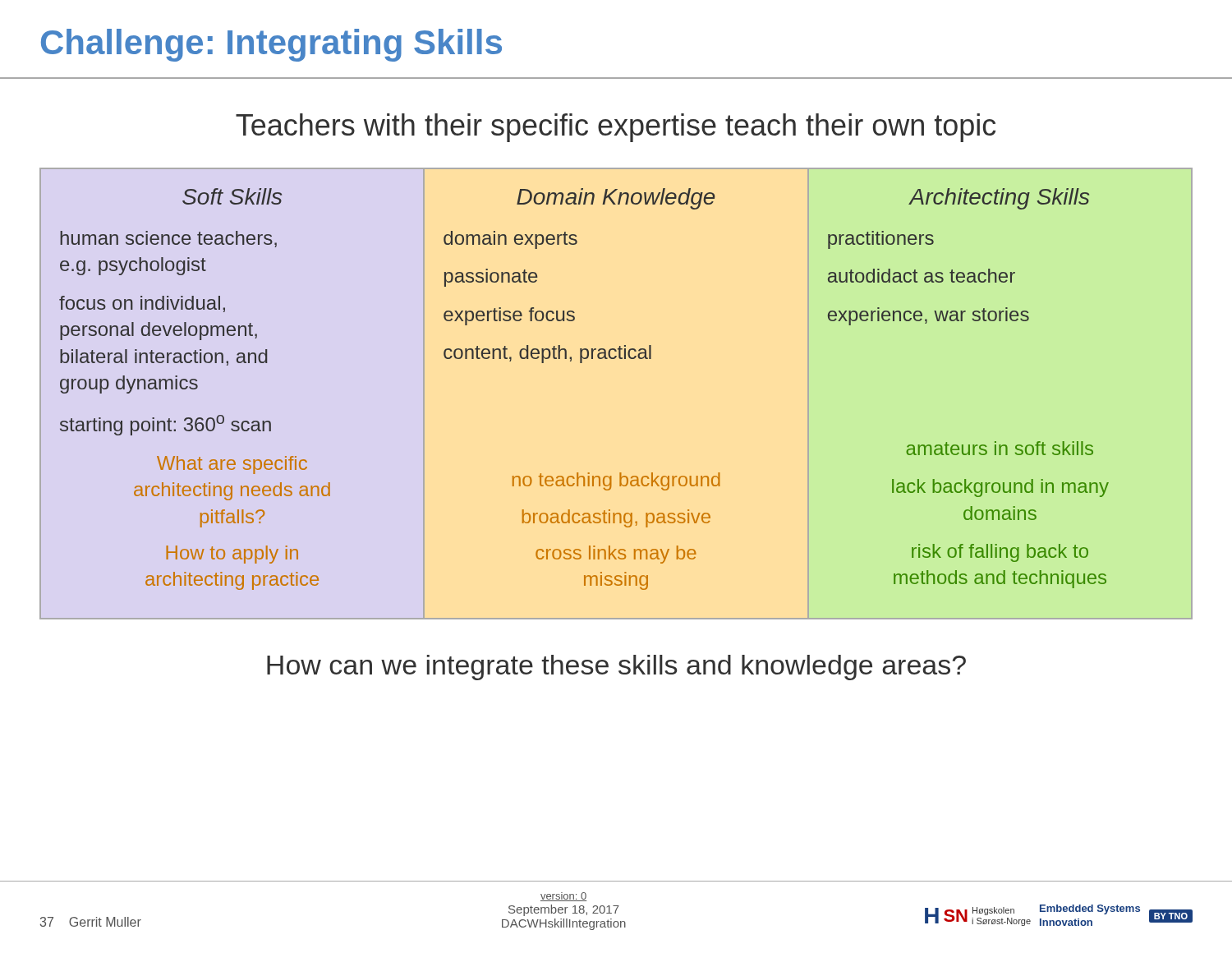This screenshot has width=1232, height=953.
Task: Locate the text block that reads "Teachers with their specific"
Action: [x=616, y=126]
